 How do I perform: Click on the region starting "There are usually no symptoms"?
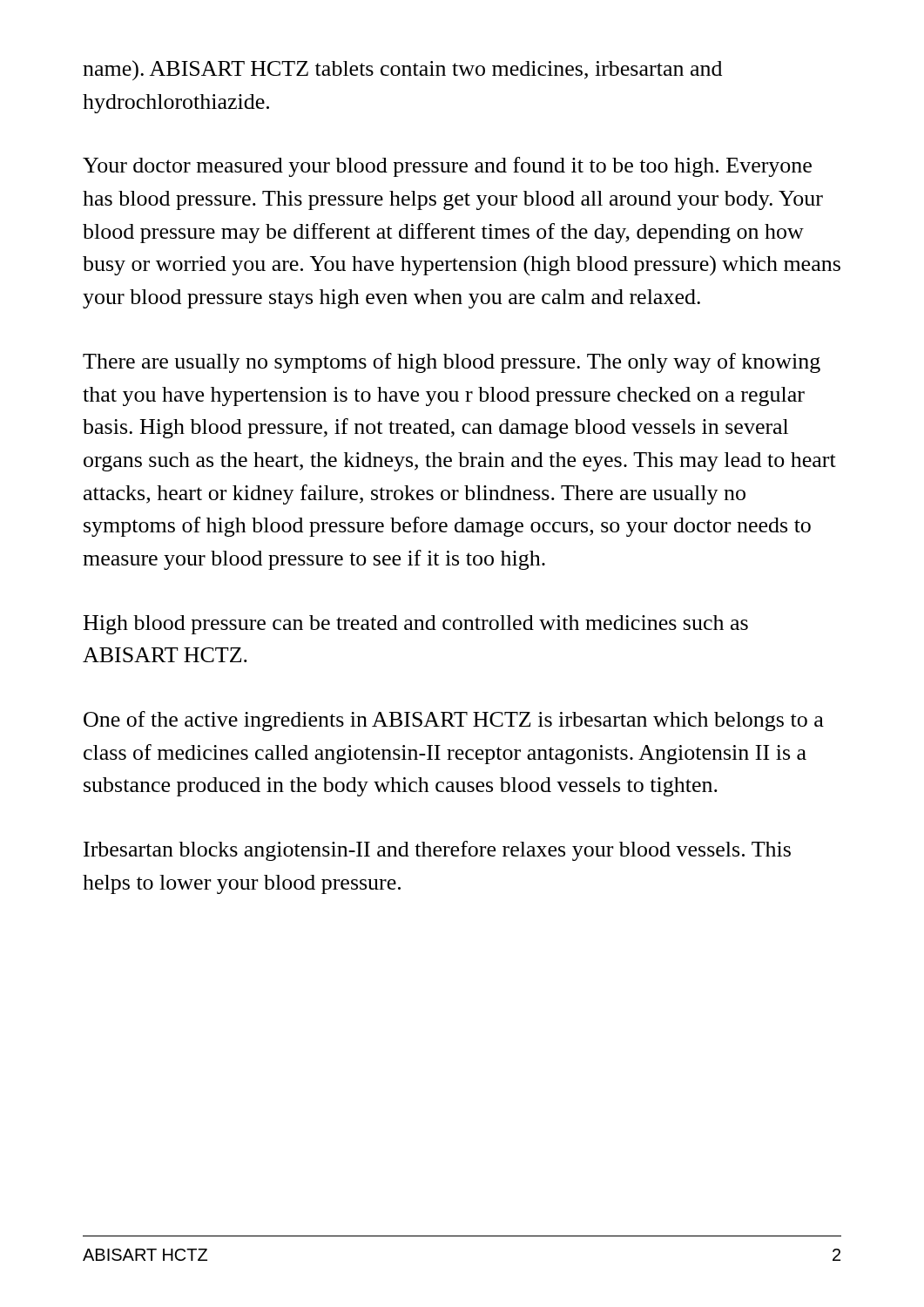459,459
